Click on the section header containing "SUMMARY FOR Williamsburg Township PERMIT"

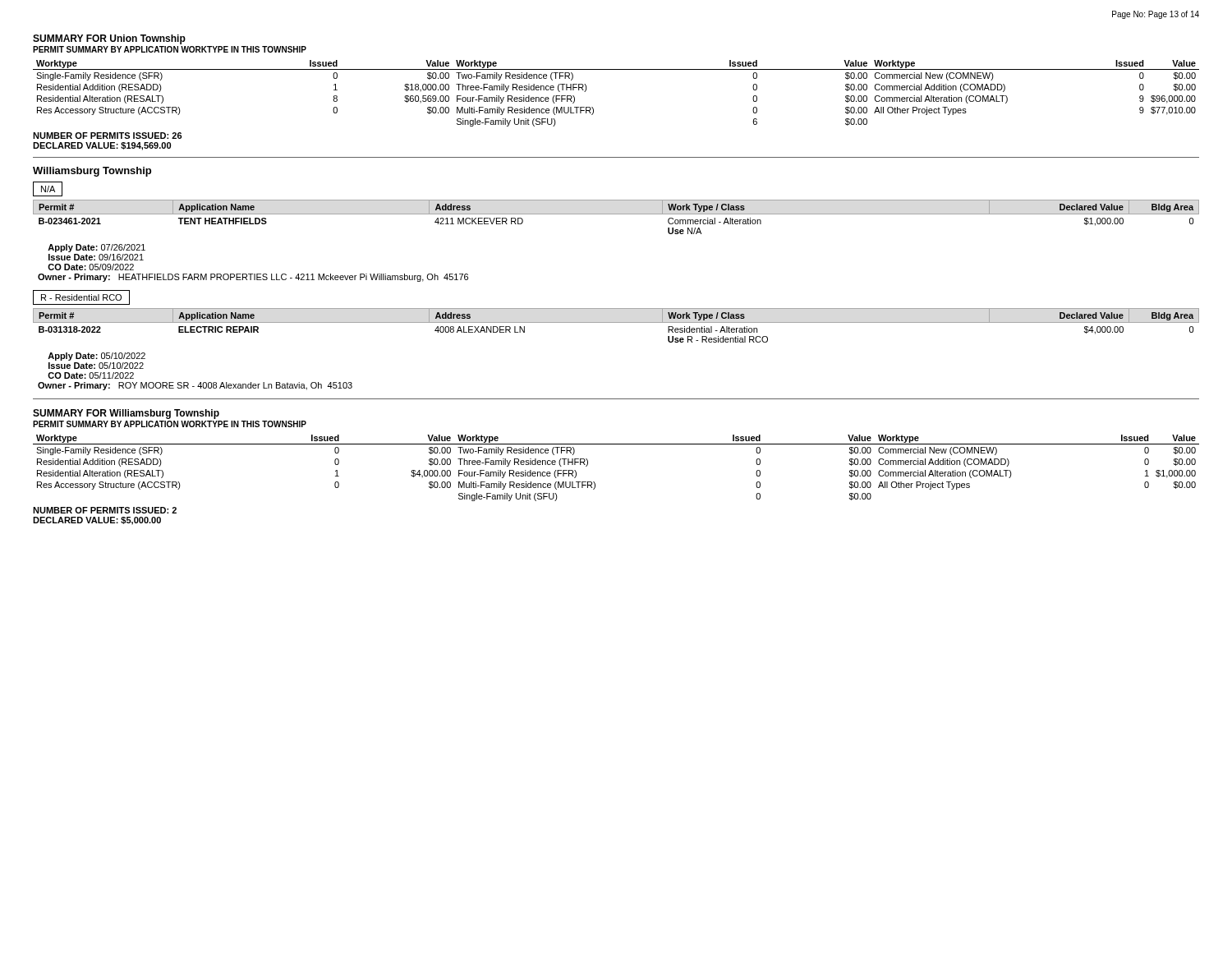126,414
